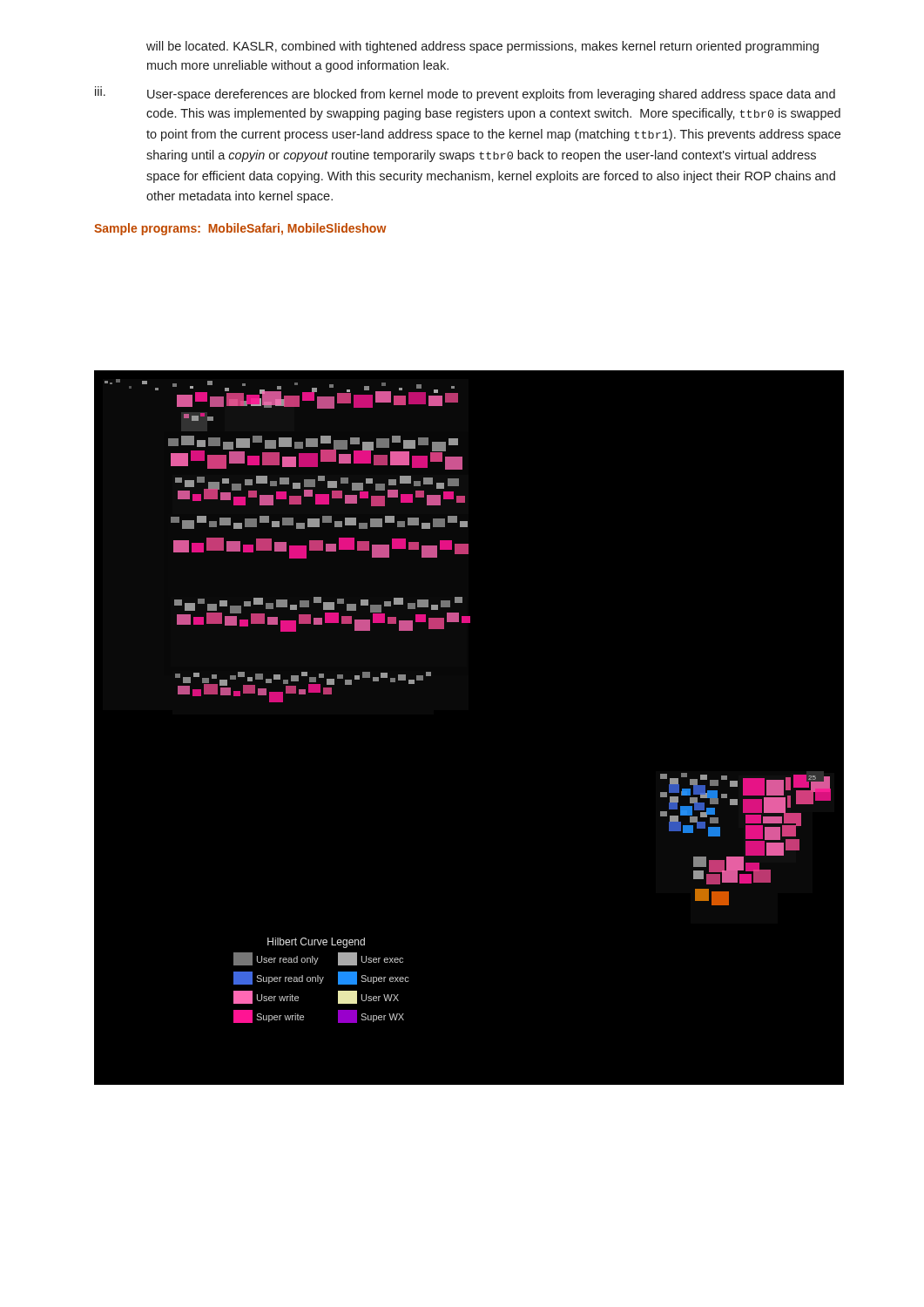This screenshot has width=924, height=1307.
Task: Find the text block with the text "will be located. KASLR, combined with tightened"
Action: pyautogui.click(x=483, y=56)
